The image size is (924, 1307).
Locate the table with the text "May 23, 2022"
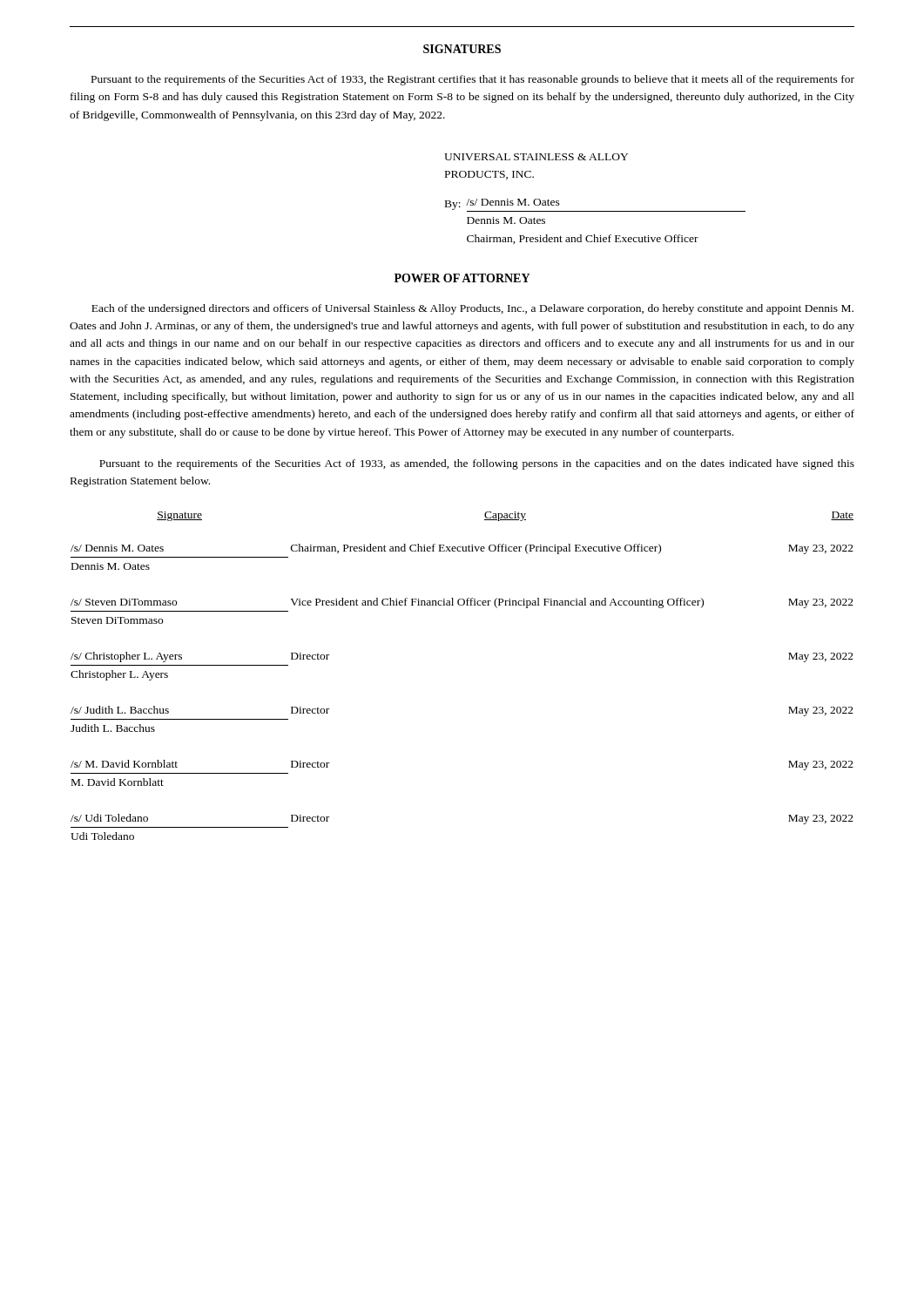(x=462, y=676)
